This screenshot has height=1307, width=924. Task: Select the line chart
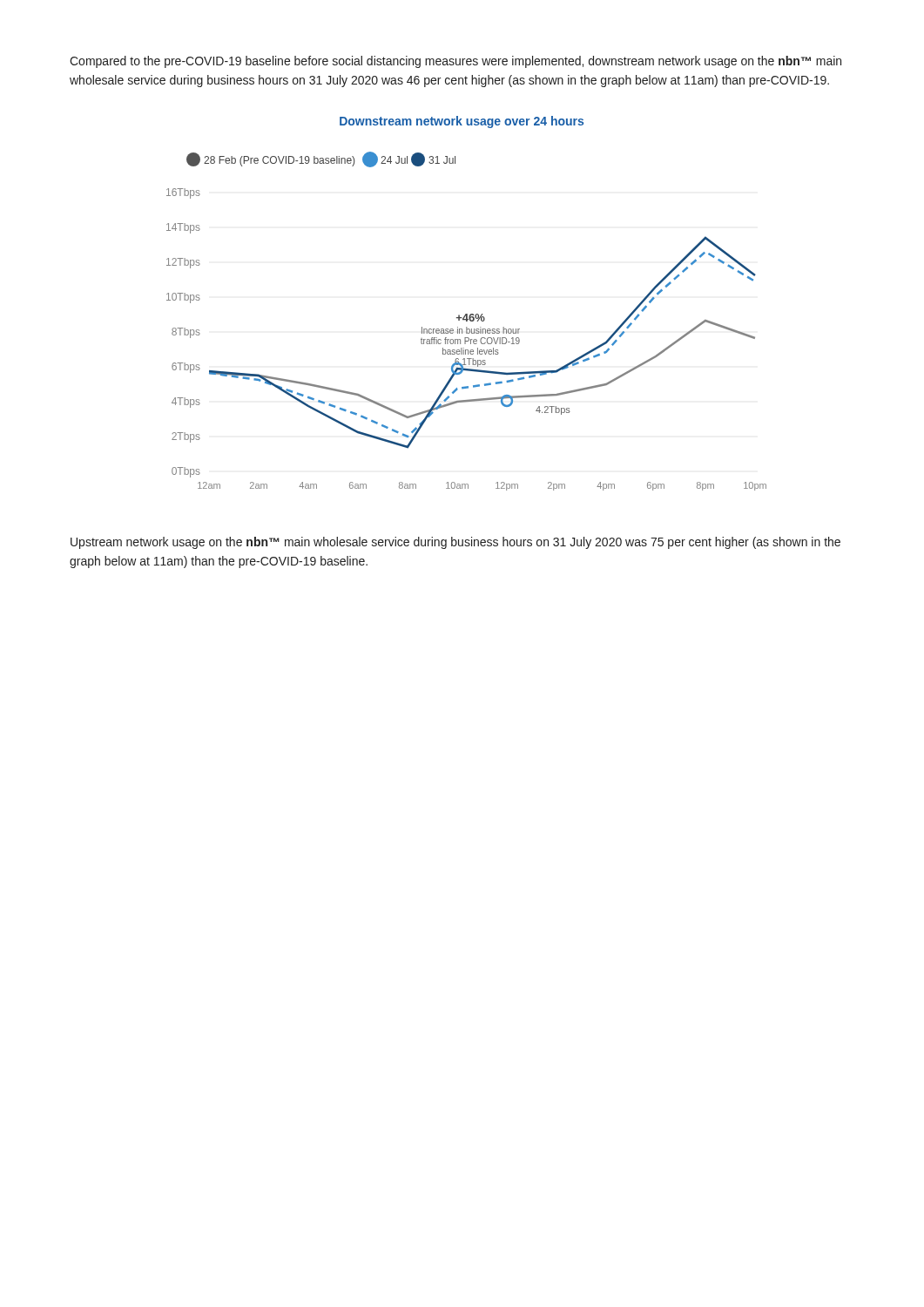pyautogui.click(x=462, y=312)
